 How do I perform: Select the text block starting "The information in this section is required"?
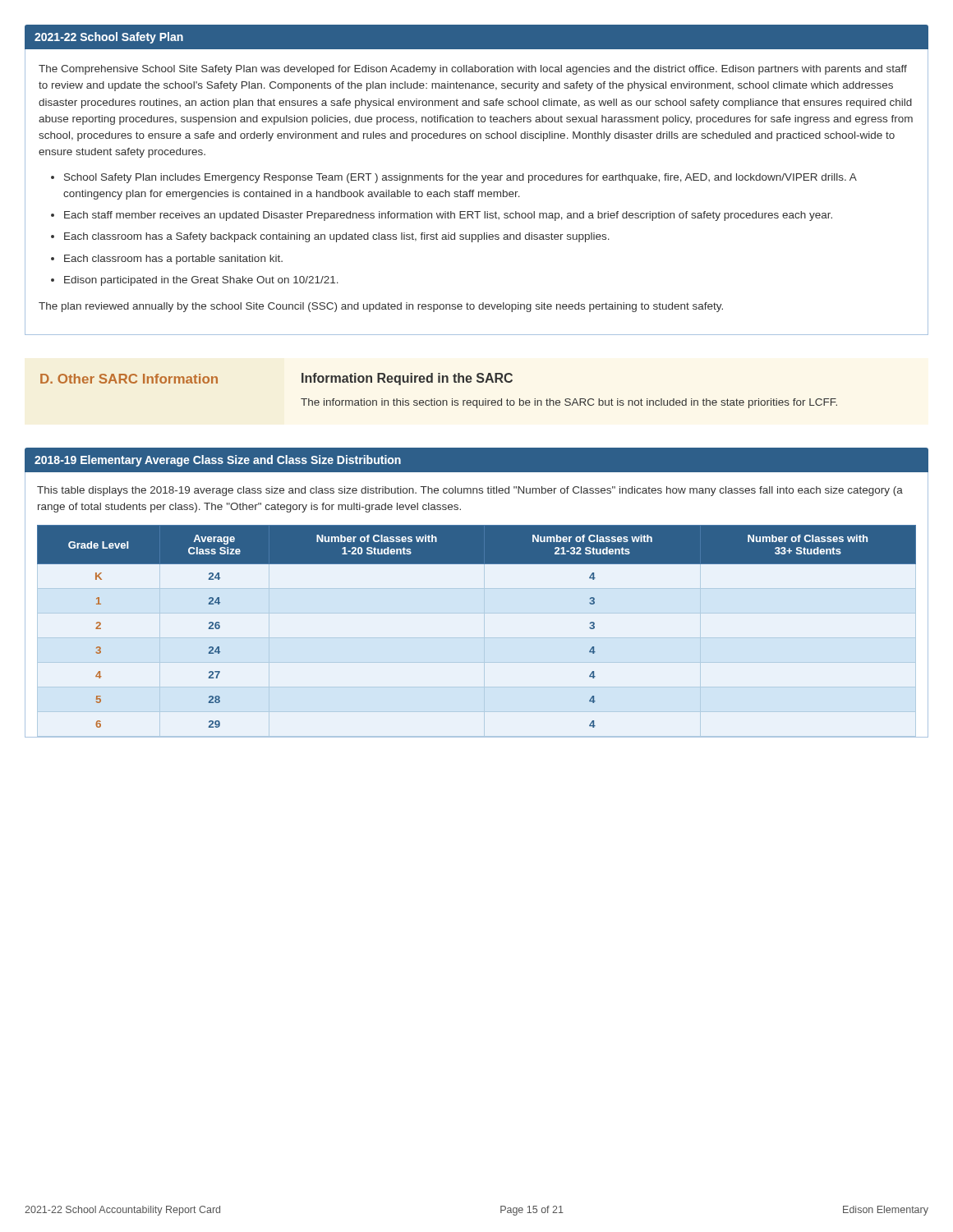click(x=606, y=403)
